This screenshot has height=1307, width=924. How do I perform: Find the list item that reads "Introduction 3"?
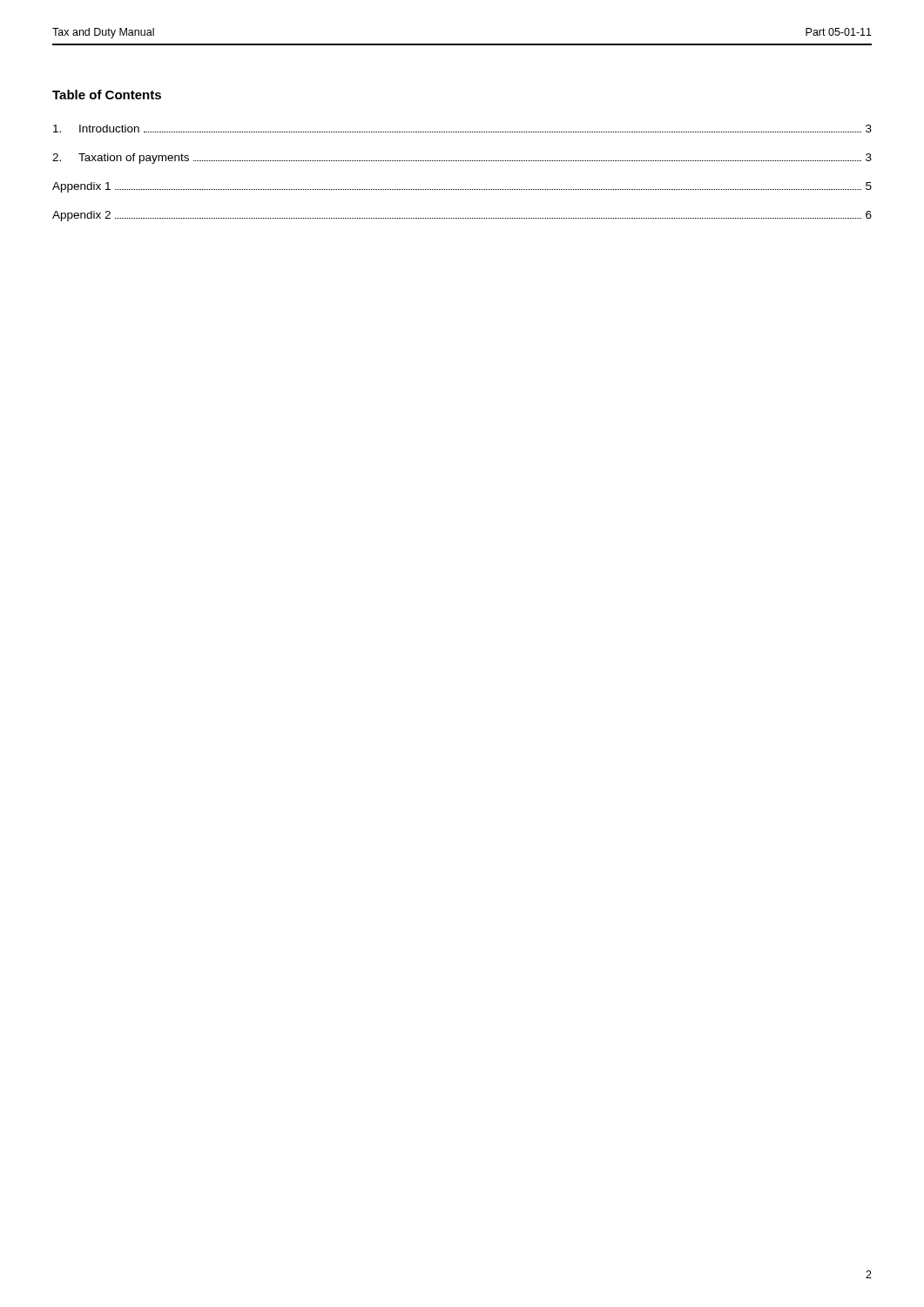(x=462, y=128)
